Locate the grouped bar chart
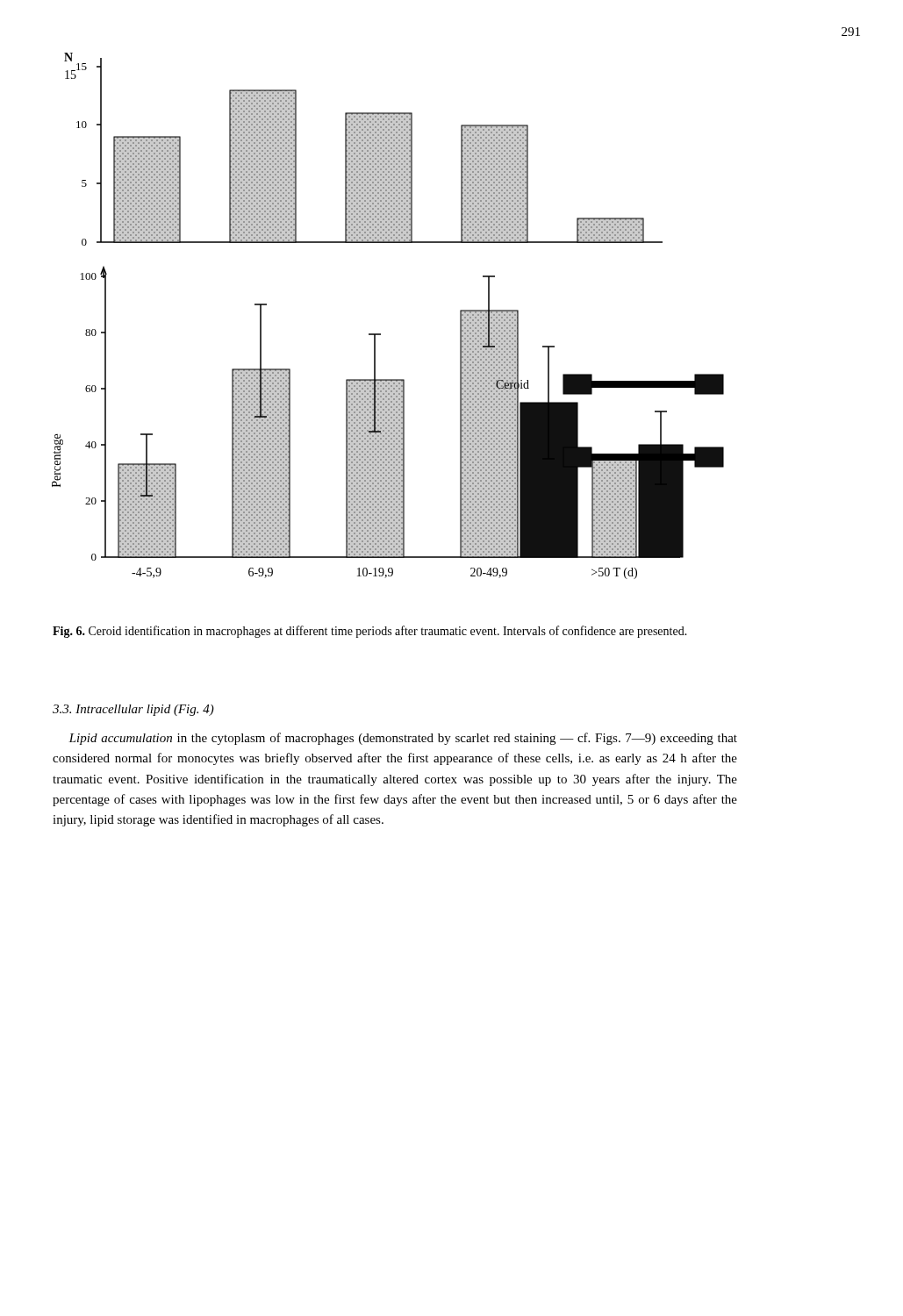Image resolution: width=903 pixels, height=1316 pixels. pyautogui.click(x=430, y=432)
